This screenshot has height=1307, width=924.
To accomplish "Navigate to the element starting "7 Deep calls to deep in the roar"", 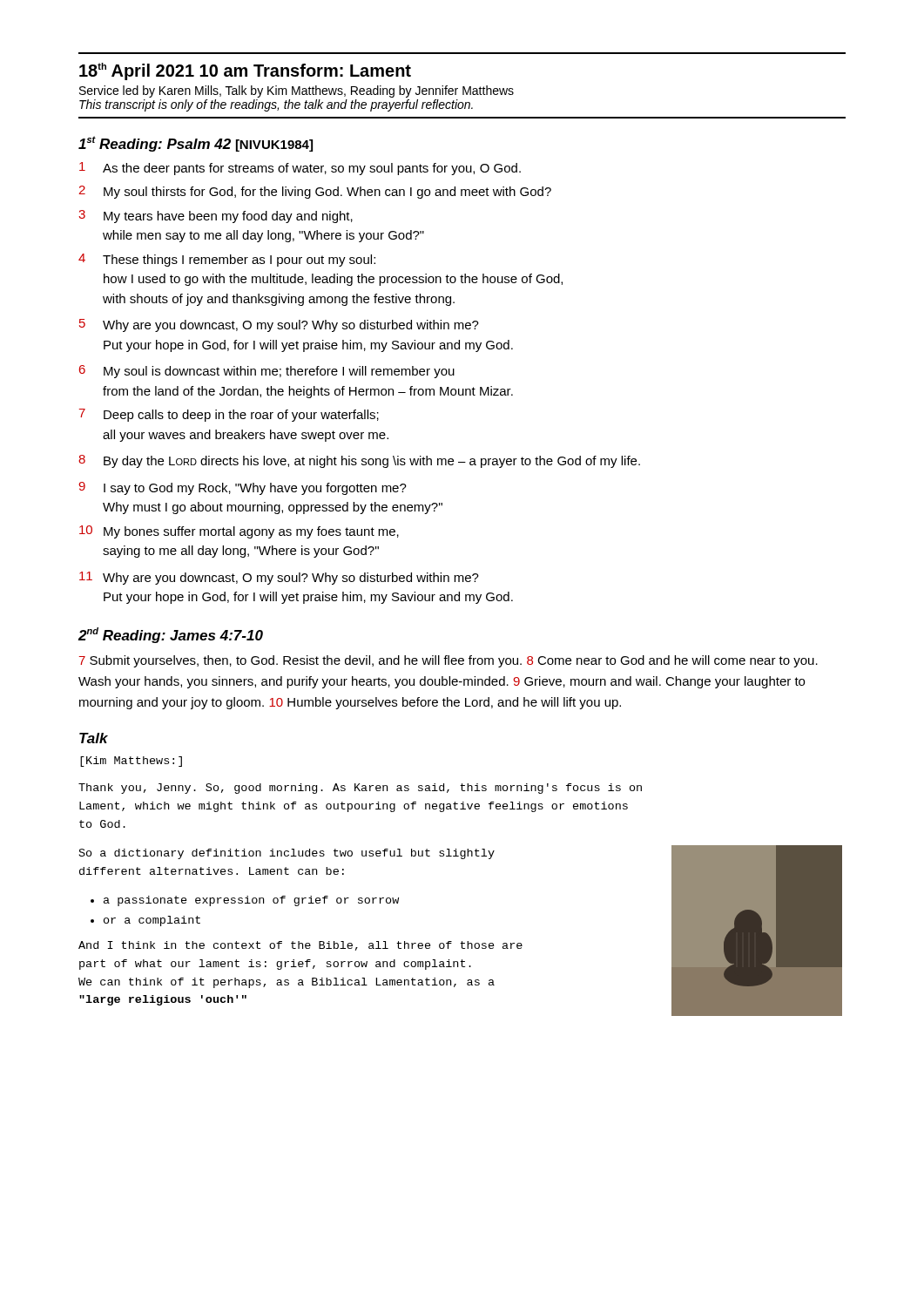I will [x=234, y=425].
